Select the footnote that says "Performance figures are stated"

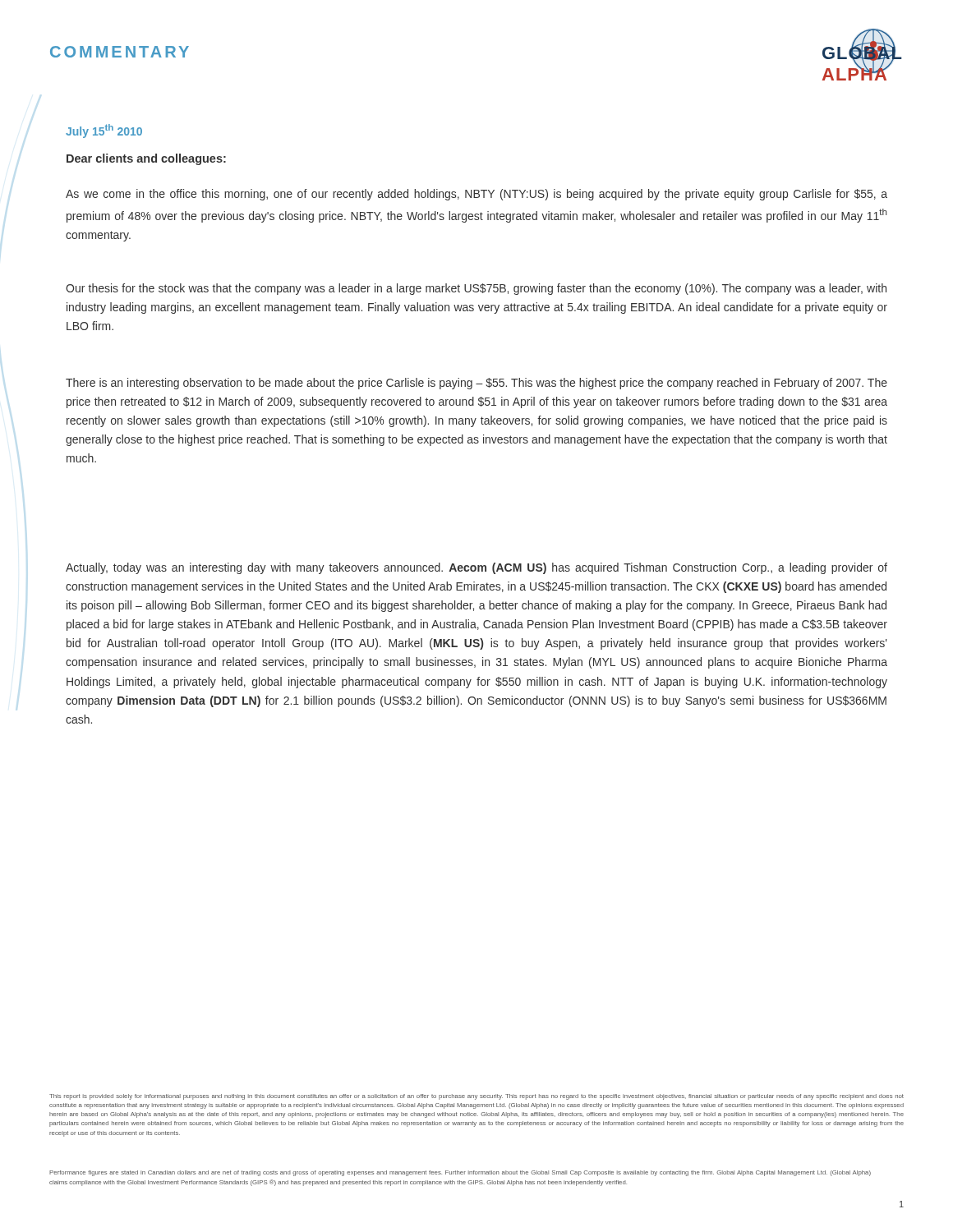coord(460,1177)
